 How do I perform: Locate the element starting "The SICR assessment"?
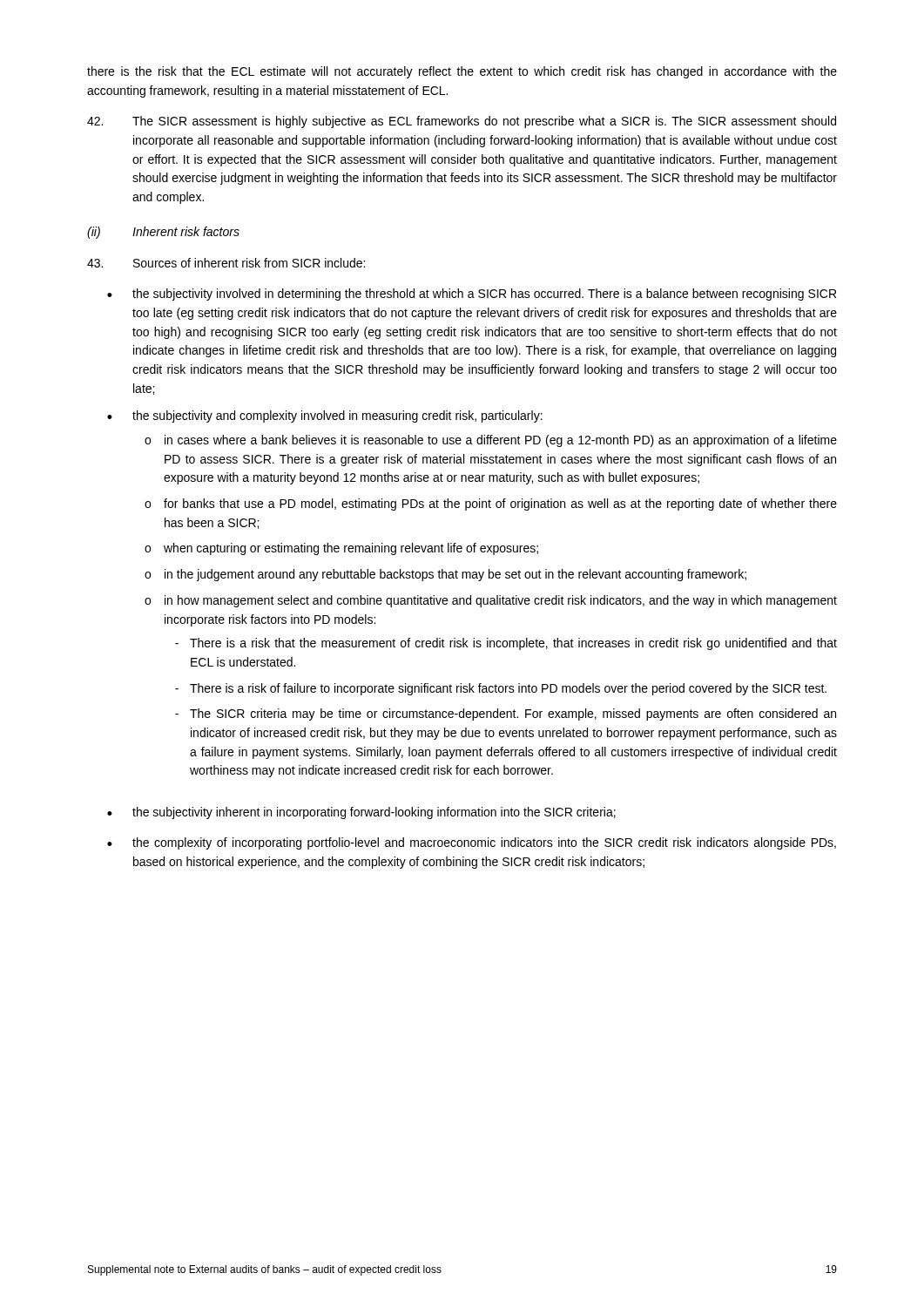462,160
